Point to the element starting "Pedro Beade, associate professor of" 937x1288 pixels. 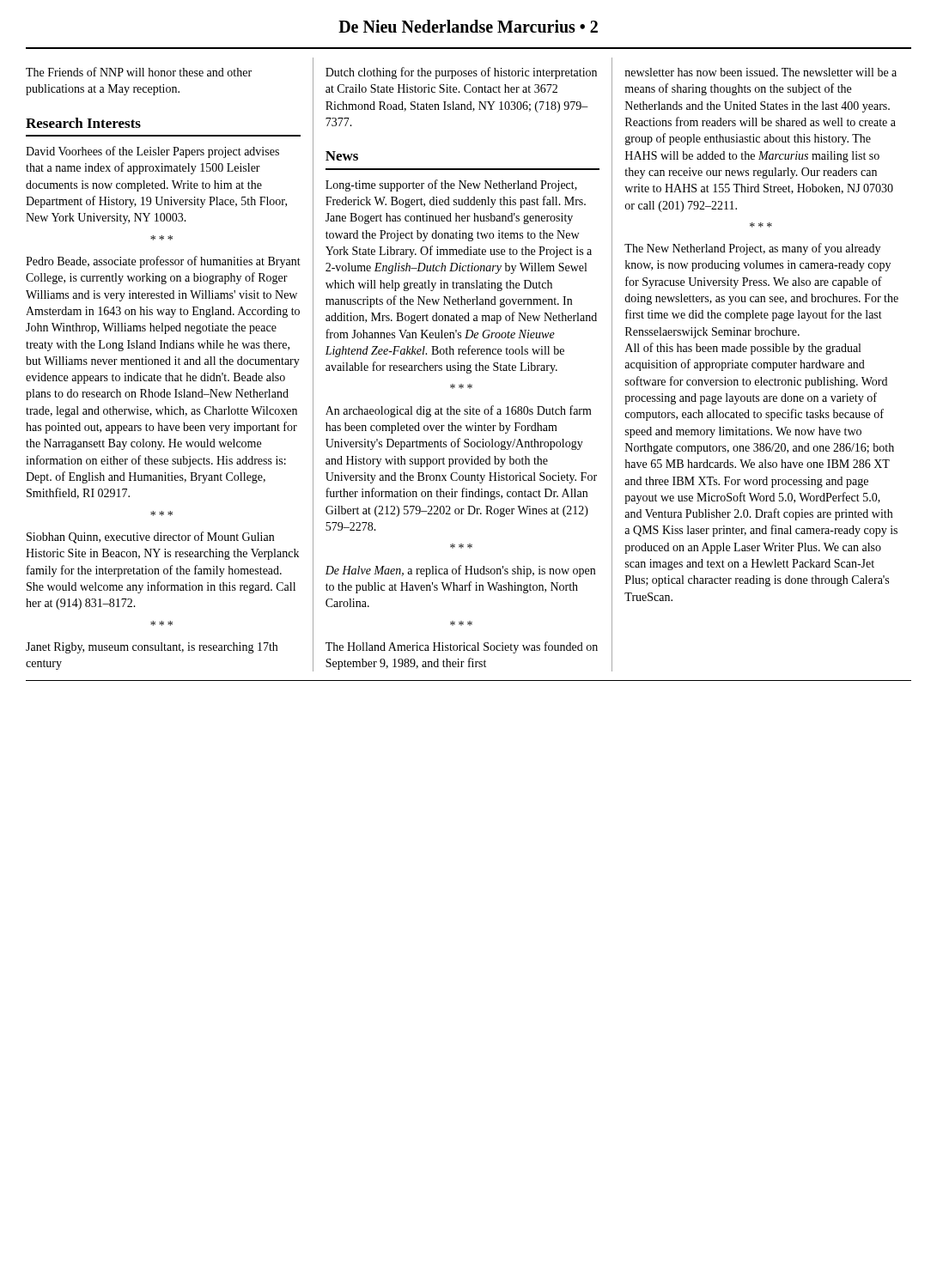click(x=163, y=378)
